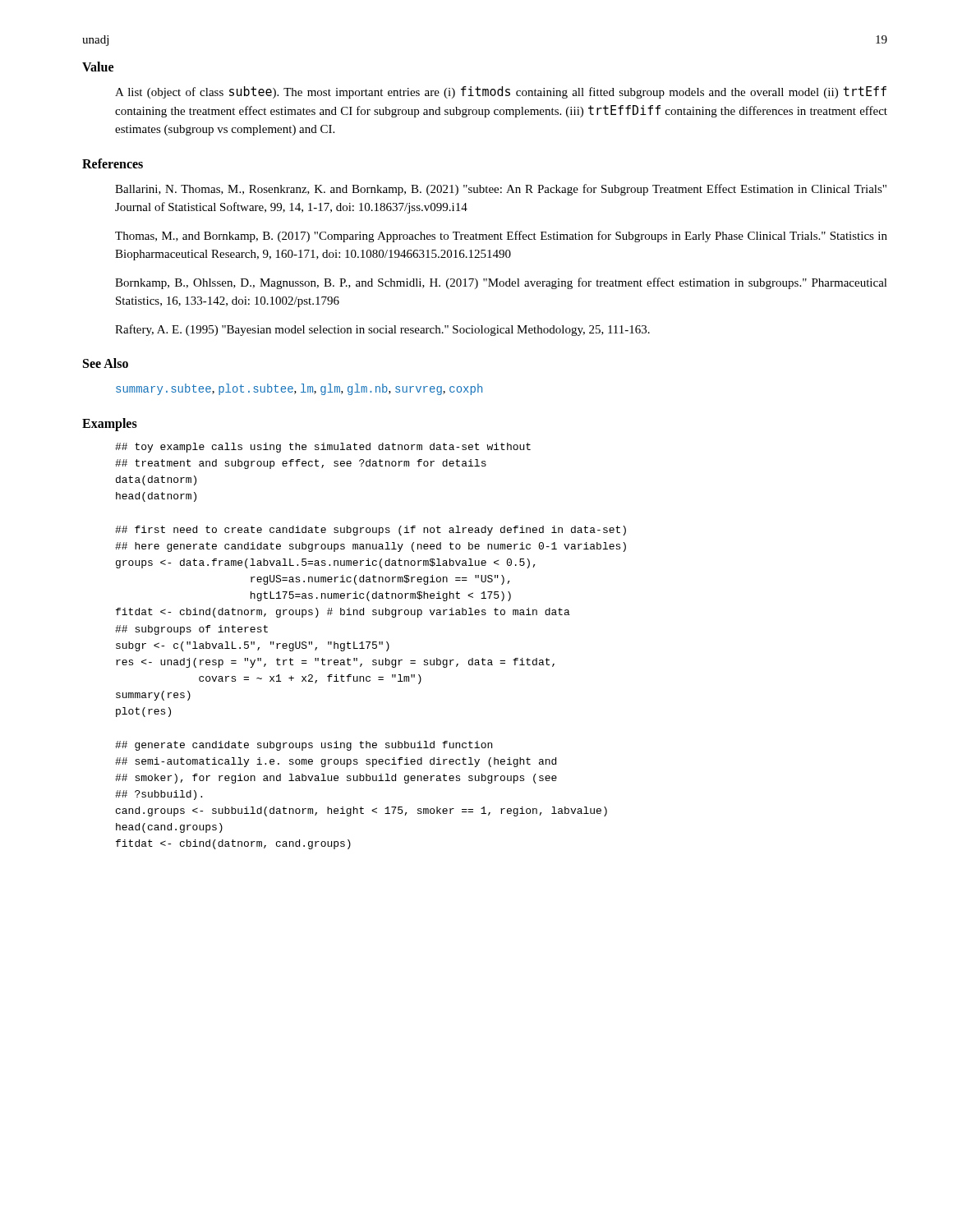Navigate to the passage starting "Thomas, M., and Bornkamp, B."

tap(501, 245)
